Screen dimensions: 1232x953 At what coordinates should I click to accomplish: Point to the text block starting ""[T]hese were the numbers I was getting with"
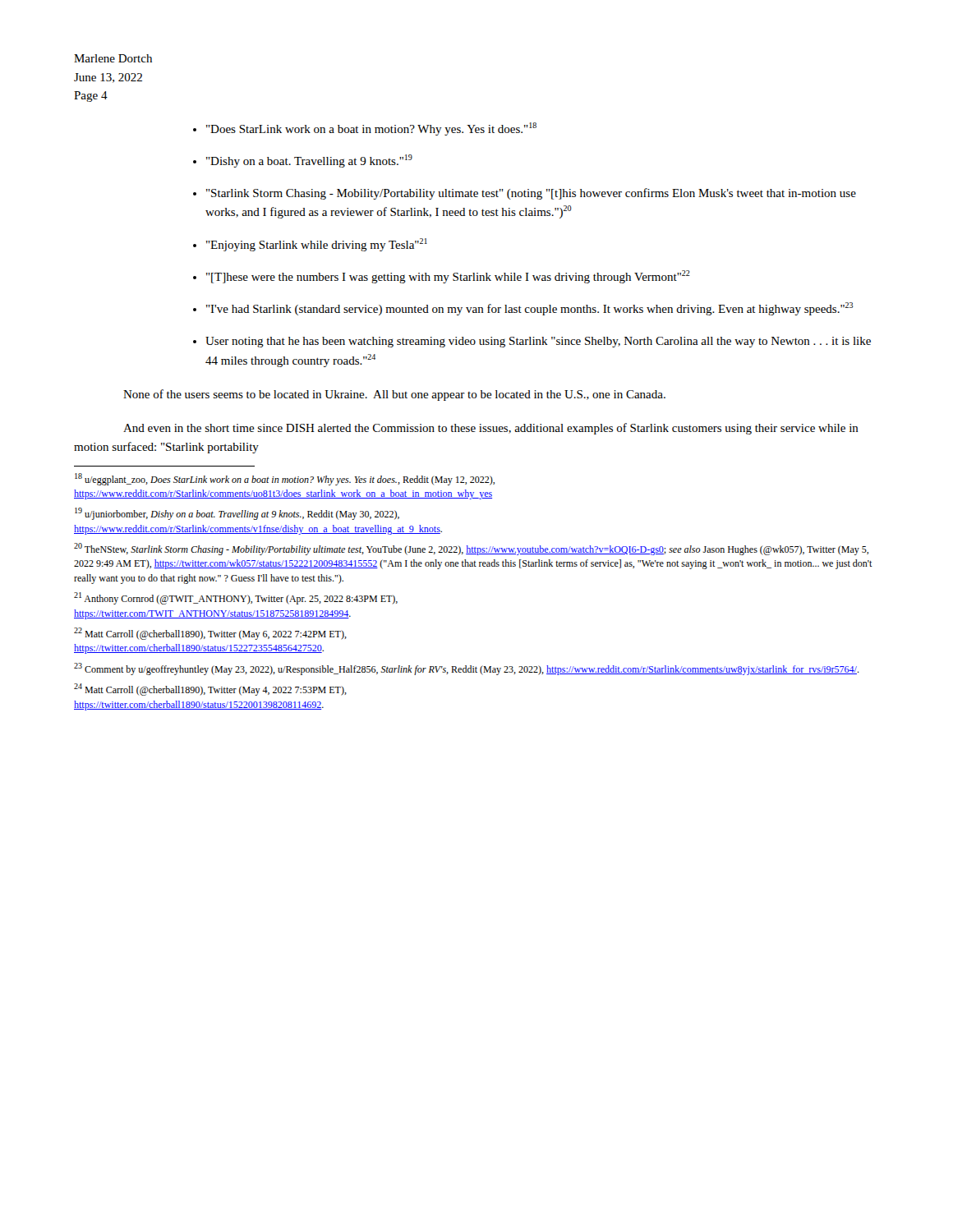point(448,276)
